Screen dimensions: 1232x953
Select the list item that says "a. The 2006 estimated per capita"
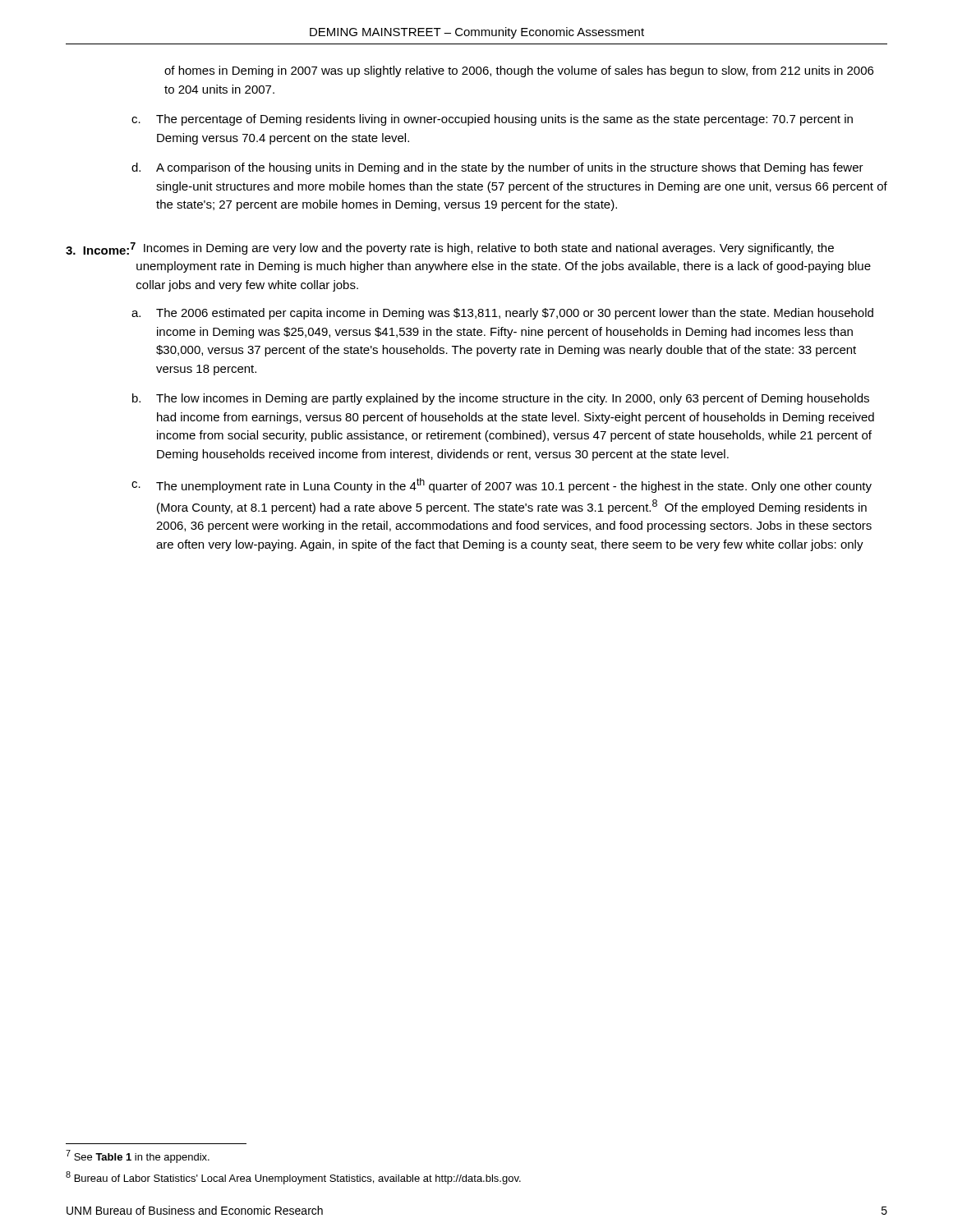(509, 341)
